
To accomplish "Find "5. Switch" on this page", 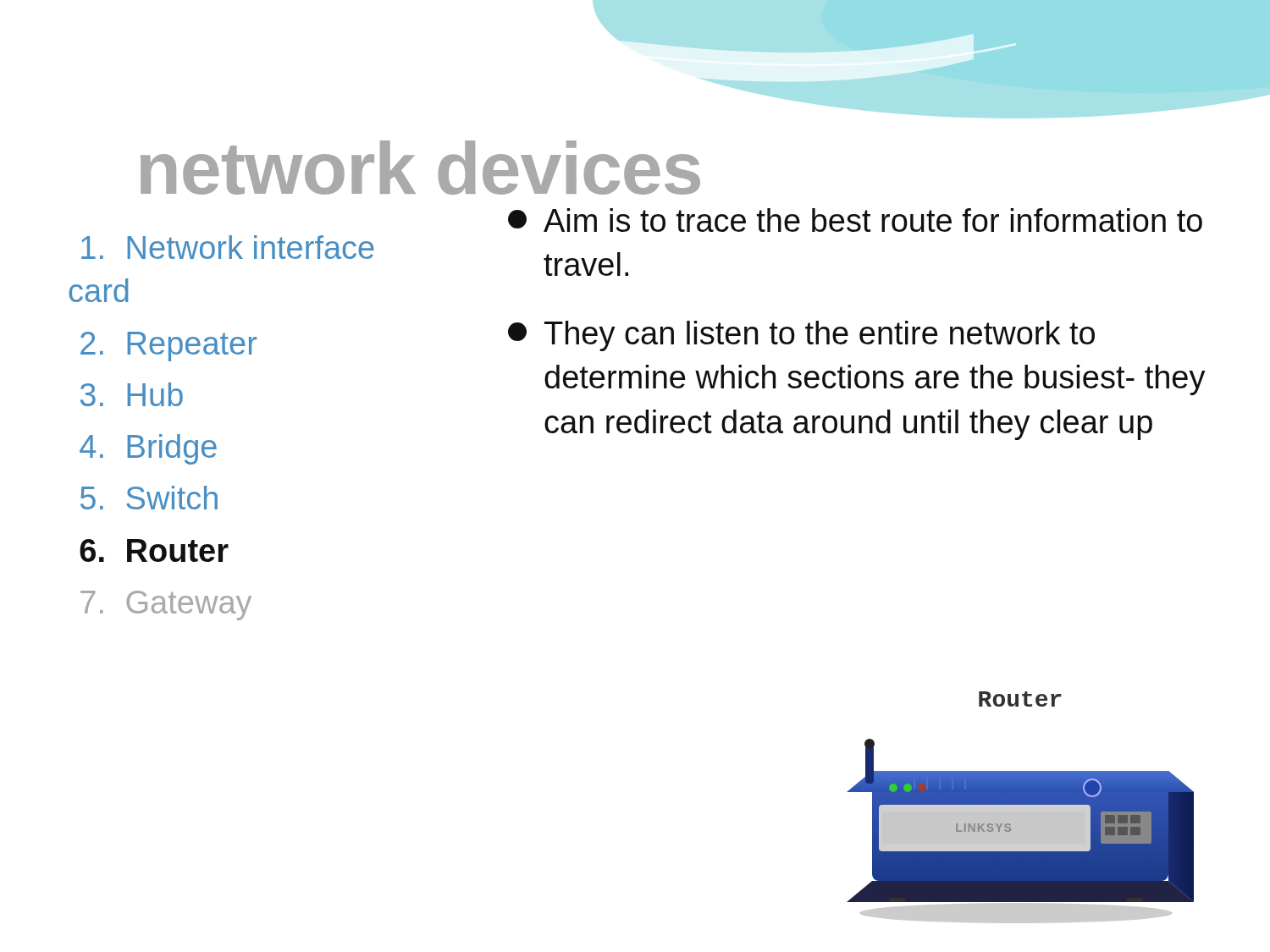I will click(x=144, y=499).
